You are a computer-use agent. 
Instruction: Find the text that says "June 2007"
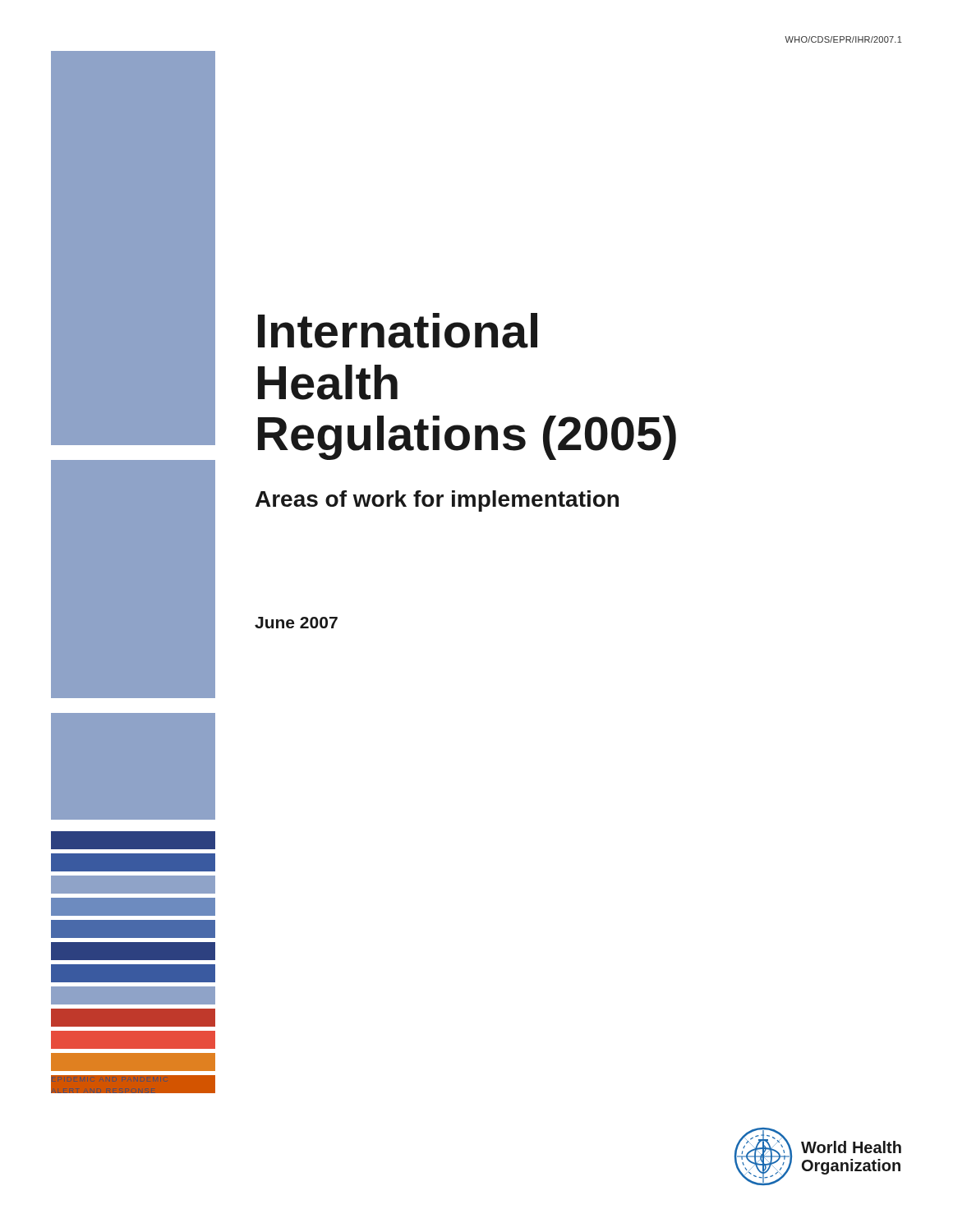pyautogui.click(x=296, y=622)
